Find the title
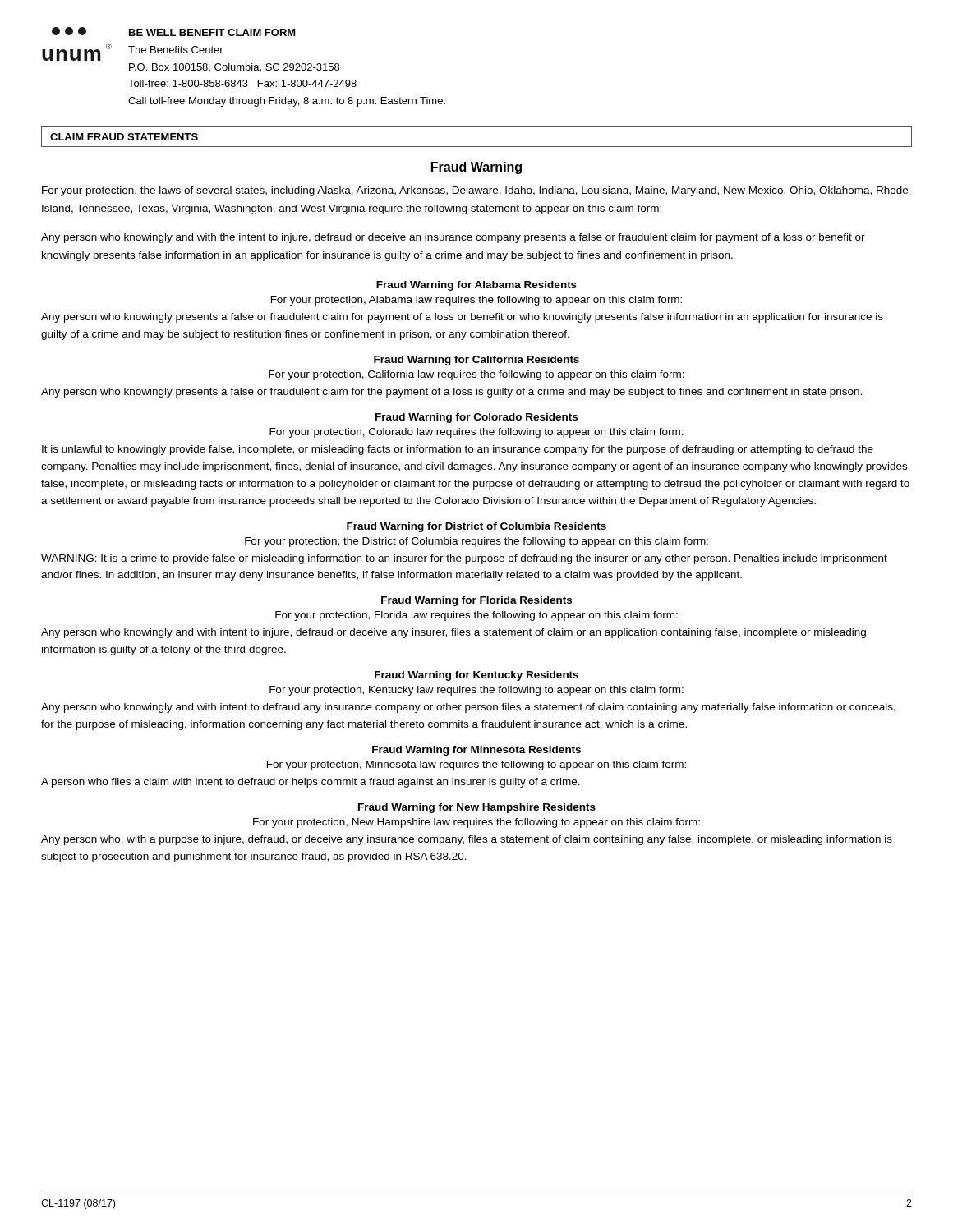This screenshot has width=953, height=1232. (476, 167)
